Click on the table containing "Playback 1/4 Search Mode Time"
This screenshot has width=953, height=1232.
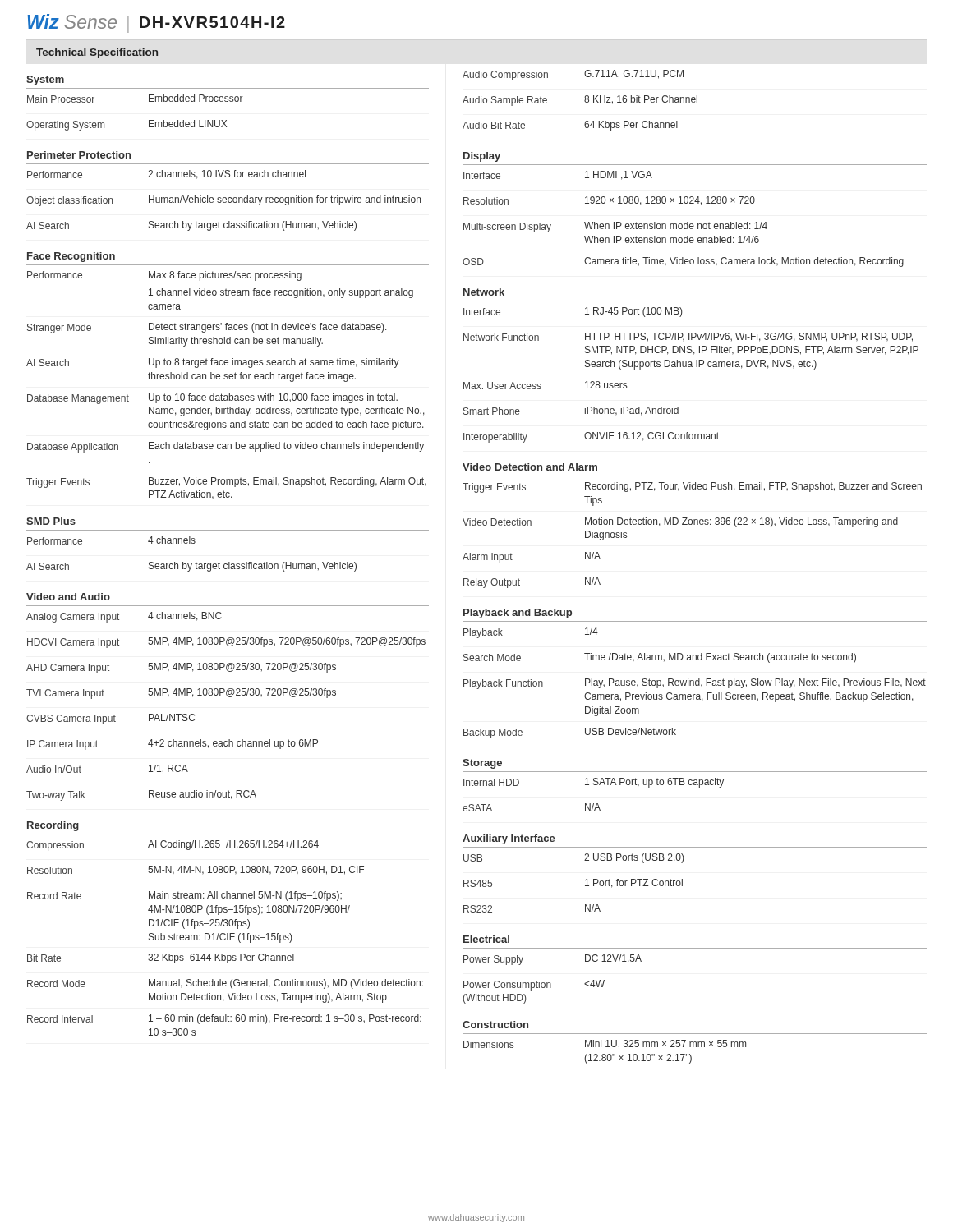pyautogui.click(x=695, y=684)
